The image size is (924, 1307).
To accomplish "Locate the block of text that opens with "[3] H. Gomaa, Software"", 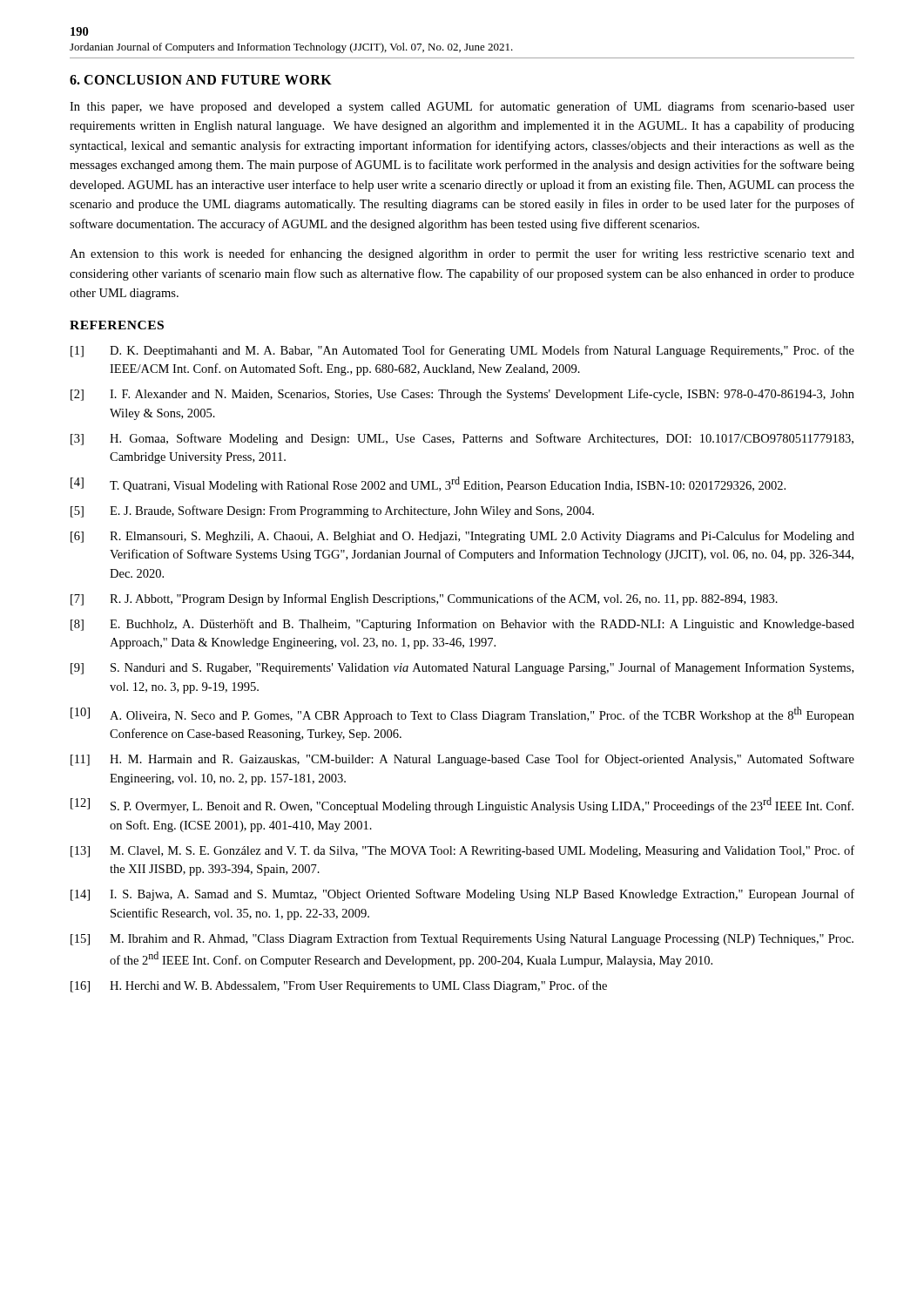I will (x=462, y=448).
